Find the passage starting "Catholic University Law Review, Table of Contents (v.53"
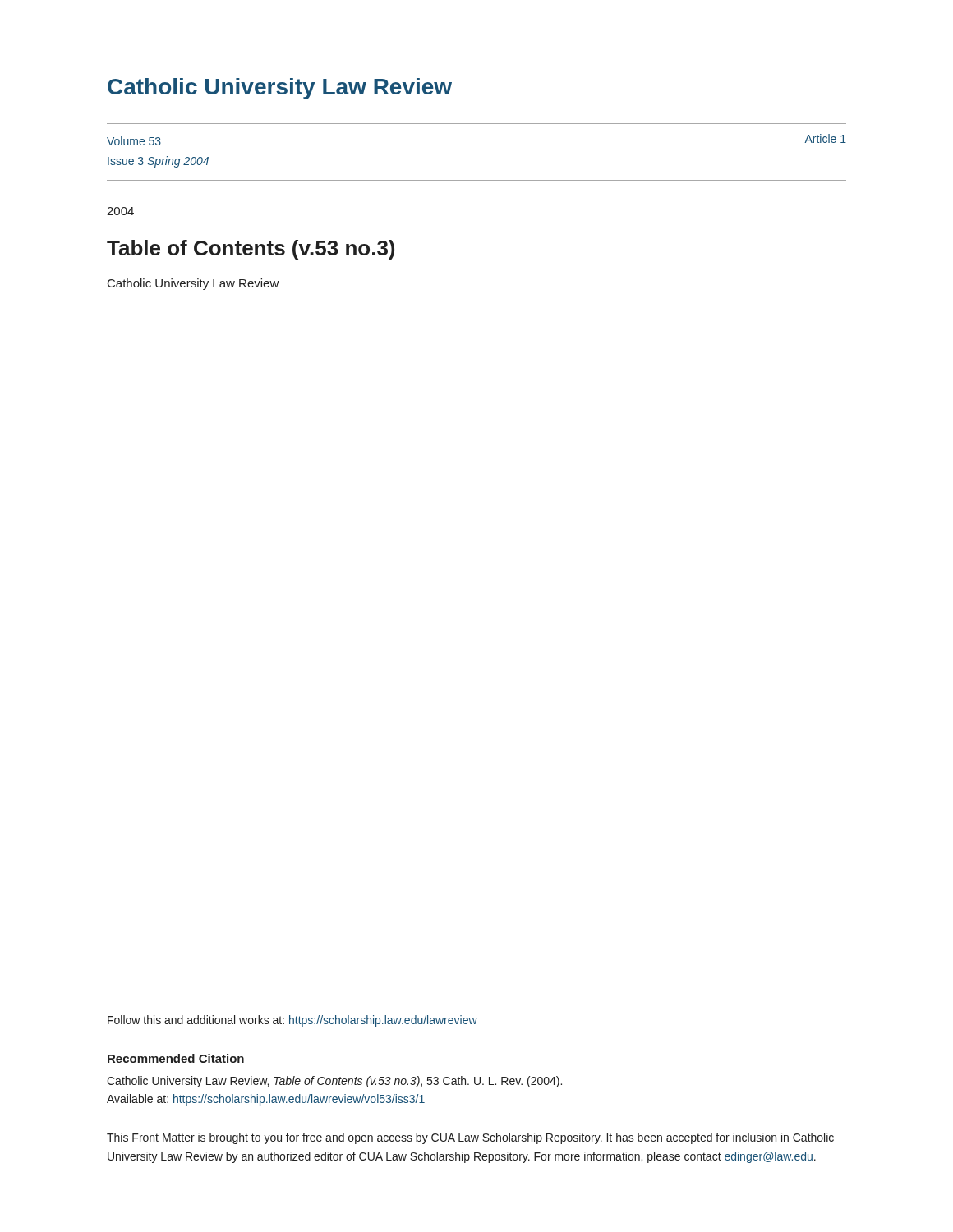Image resolution: width=953 pixels, height=1232 pixels. click(x=335, y=1090)
